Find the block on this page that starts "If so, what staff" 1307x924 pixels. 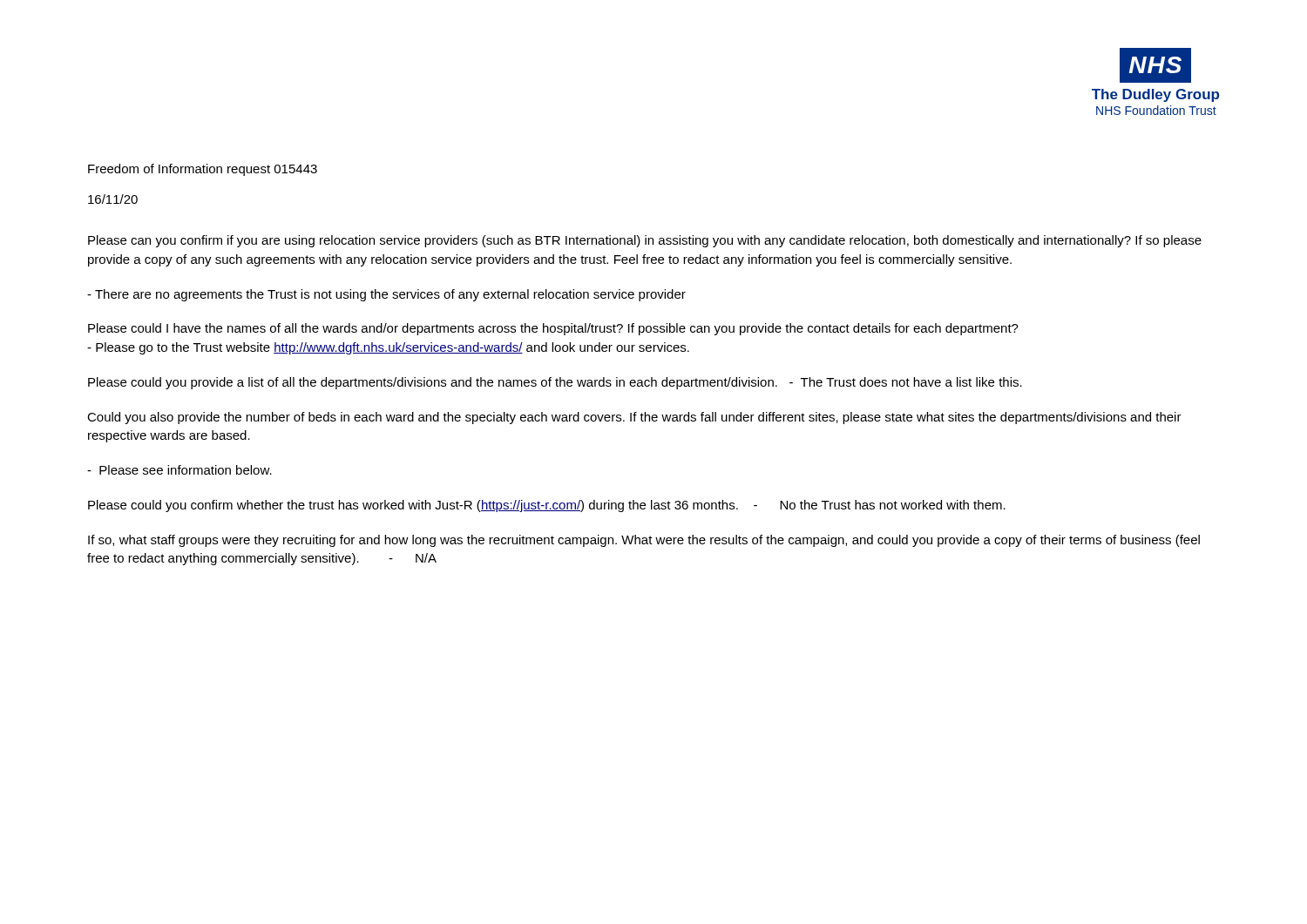644,549
